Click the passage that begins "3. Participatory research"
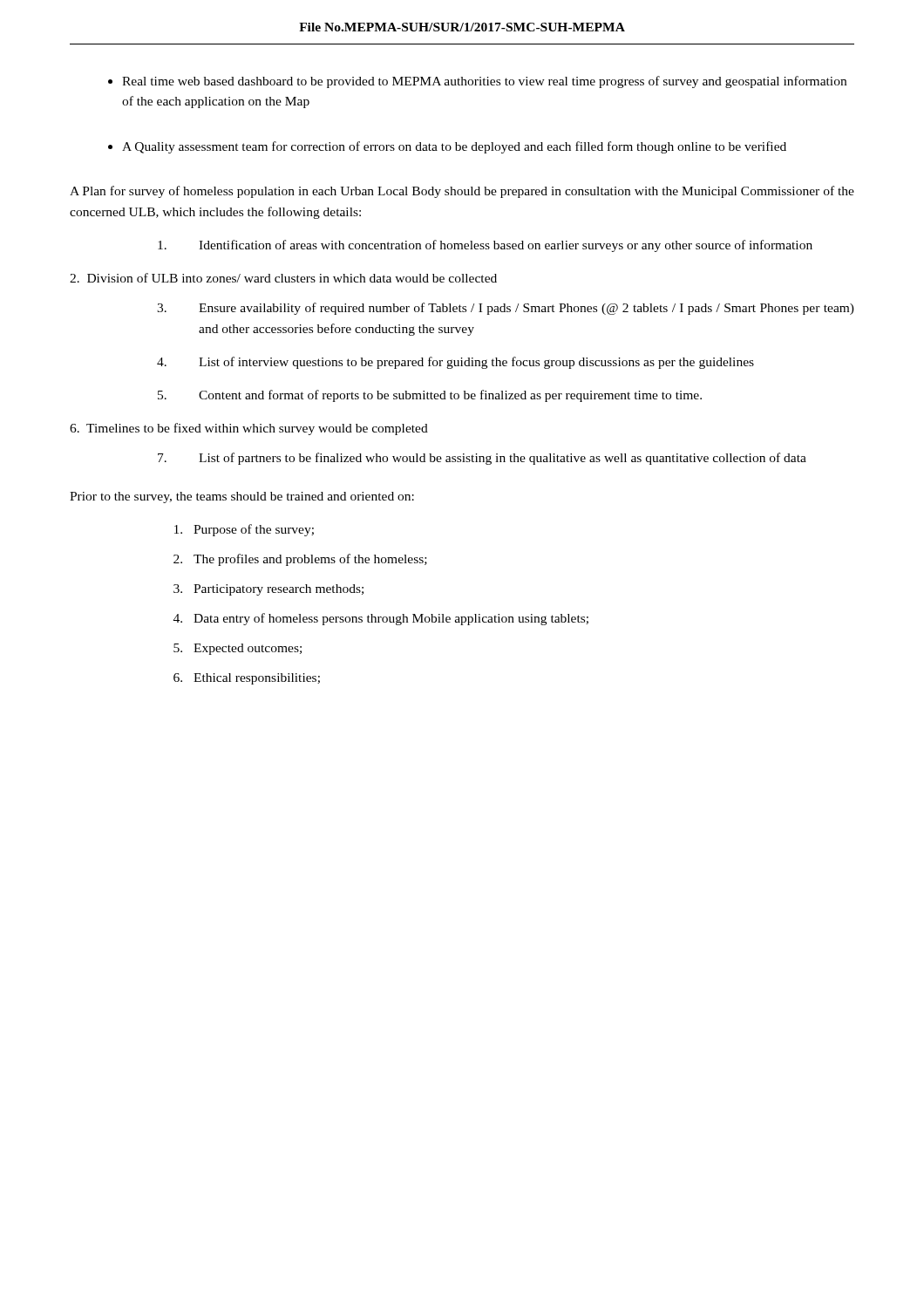Viewport: 924px width, 1308px height. pos(268,590)
